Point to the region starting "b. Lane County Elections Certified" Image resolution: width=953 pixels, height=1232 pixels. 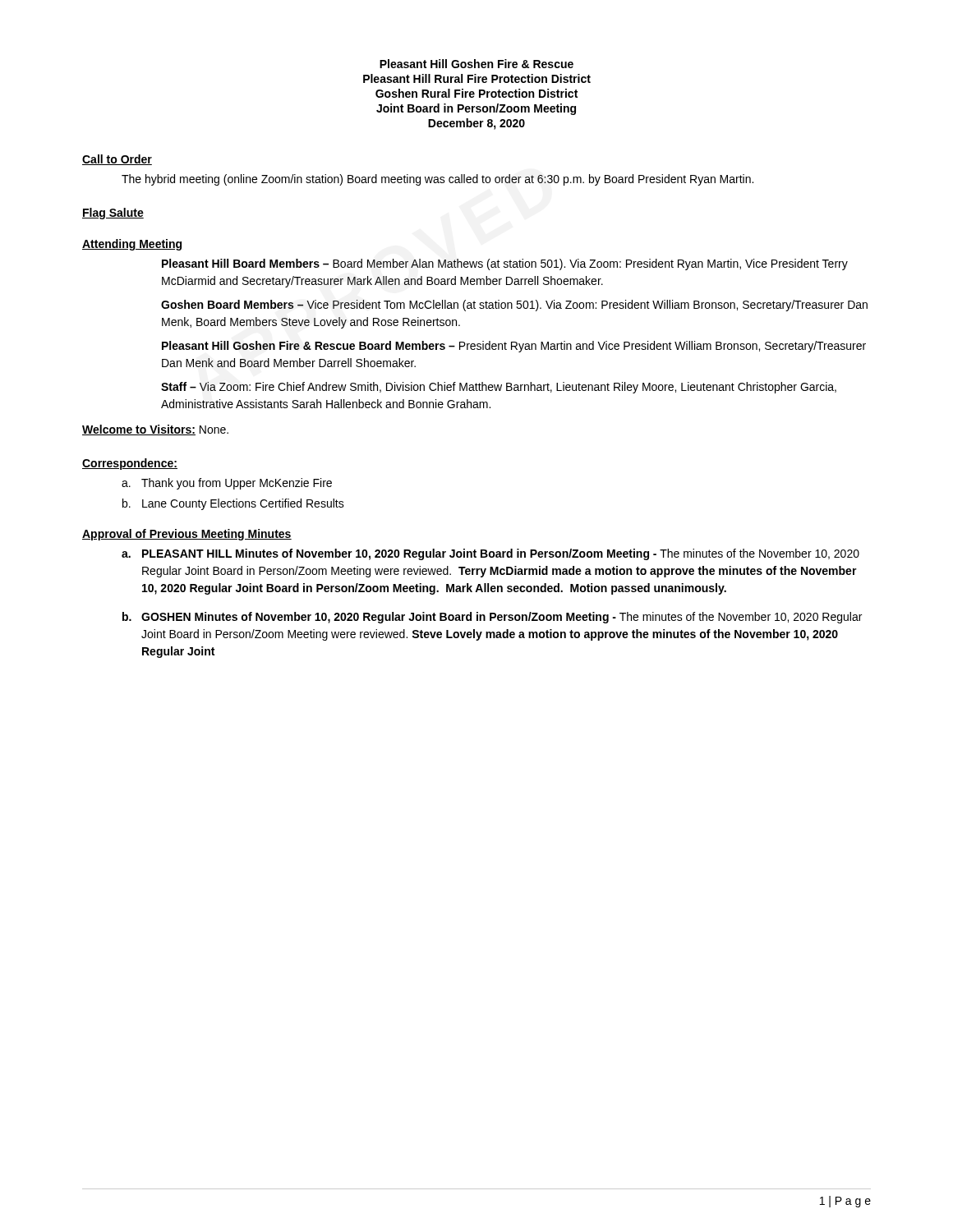[x=233, y=504]
